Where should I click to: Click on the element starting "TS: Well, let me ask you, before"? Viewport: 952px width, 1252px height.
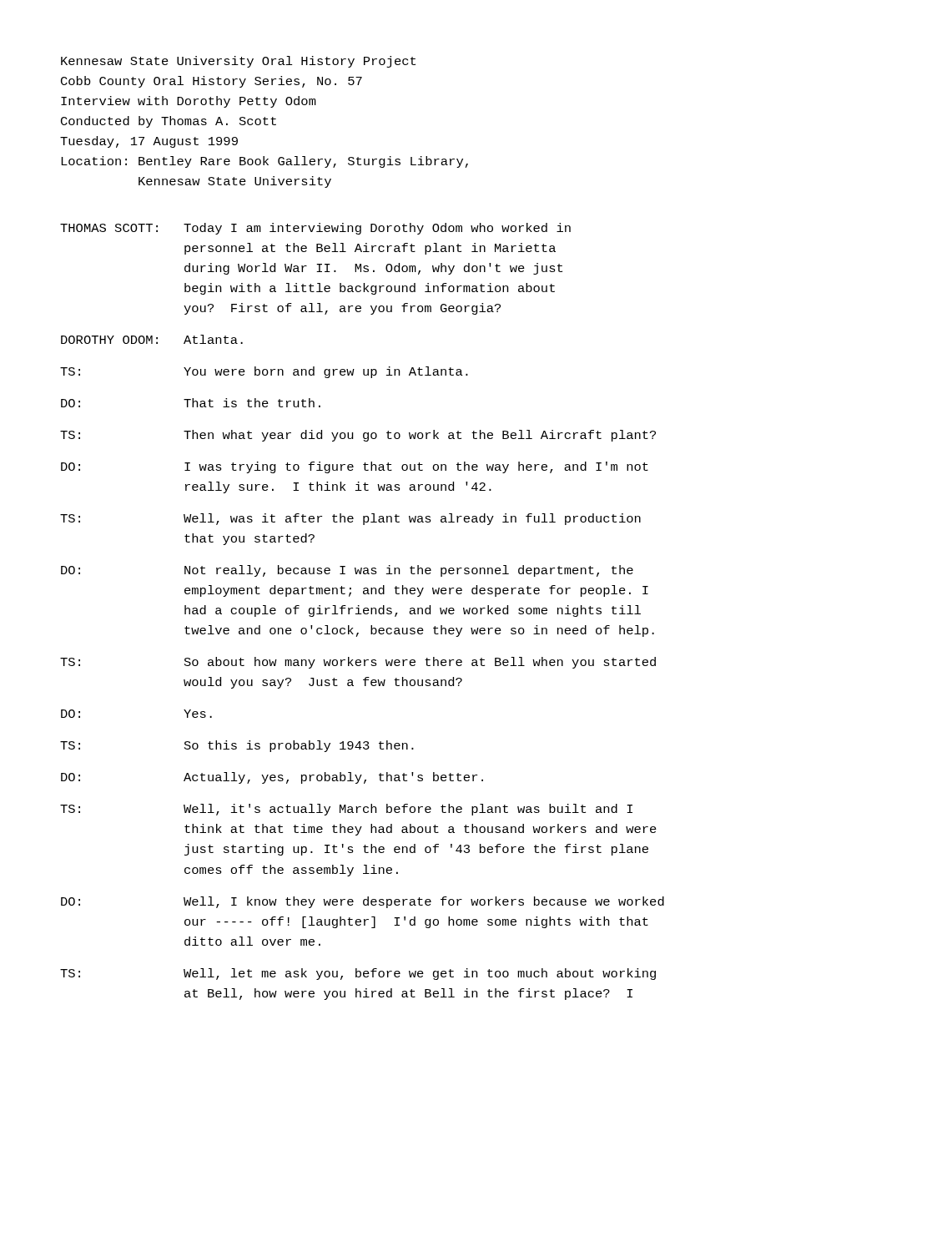pos(476,984)
